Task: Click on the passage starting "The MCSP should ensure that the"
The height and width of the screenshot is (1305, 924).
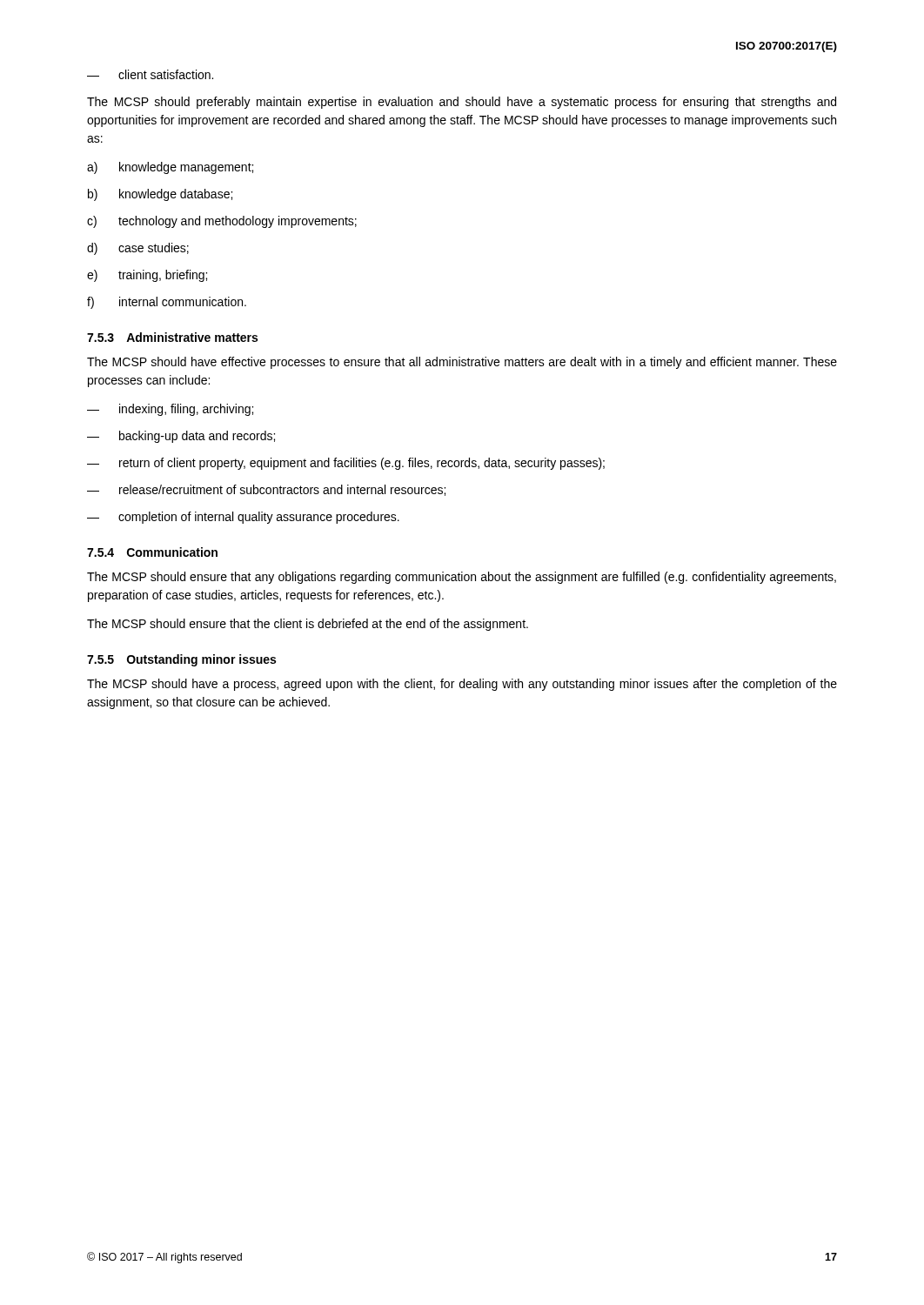Action: (x=308, y=624)
